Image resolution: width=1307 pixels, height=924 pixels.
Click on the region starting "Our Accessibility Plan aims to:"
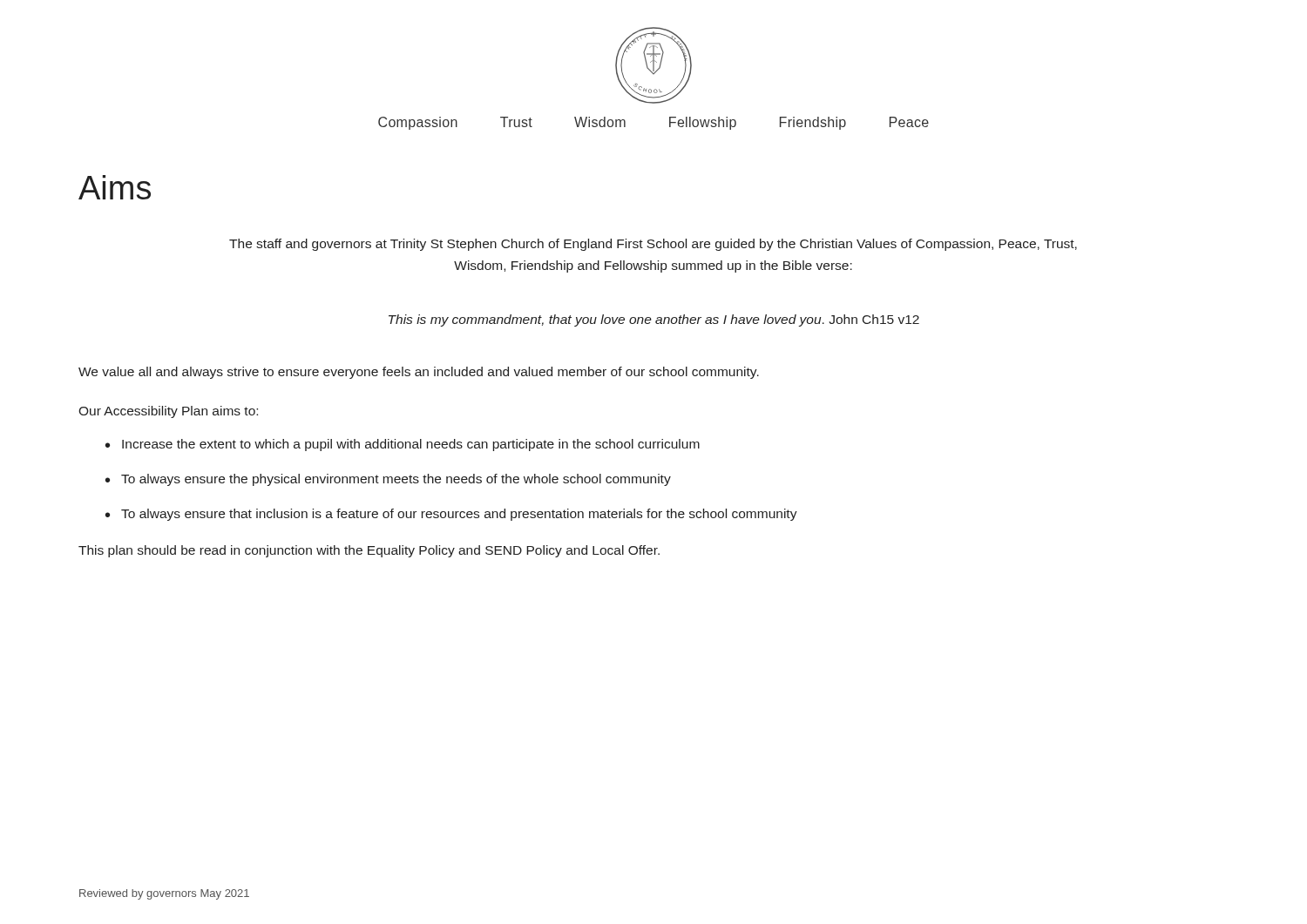(169, 411)
